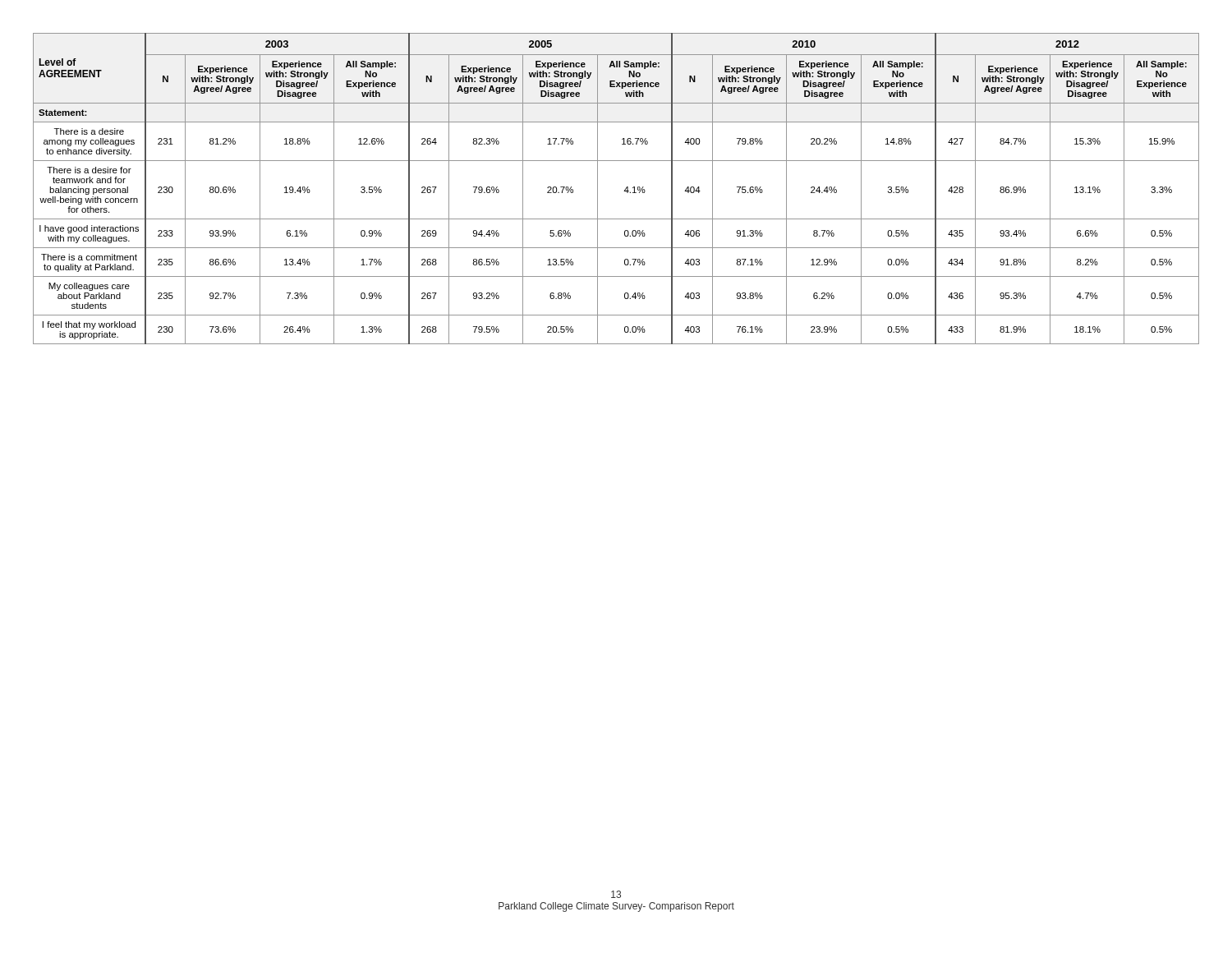Select the table that reads "Level of AGREEMENT"
Screen dimensions: 953x1232
click(616, 189)
